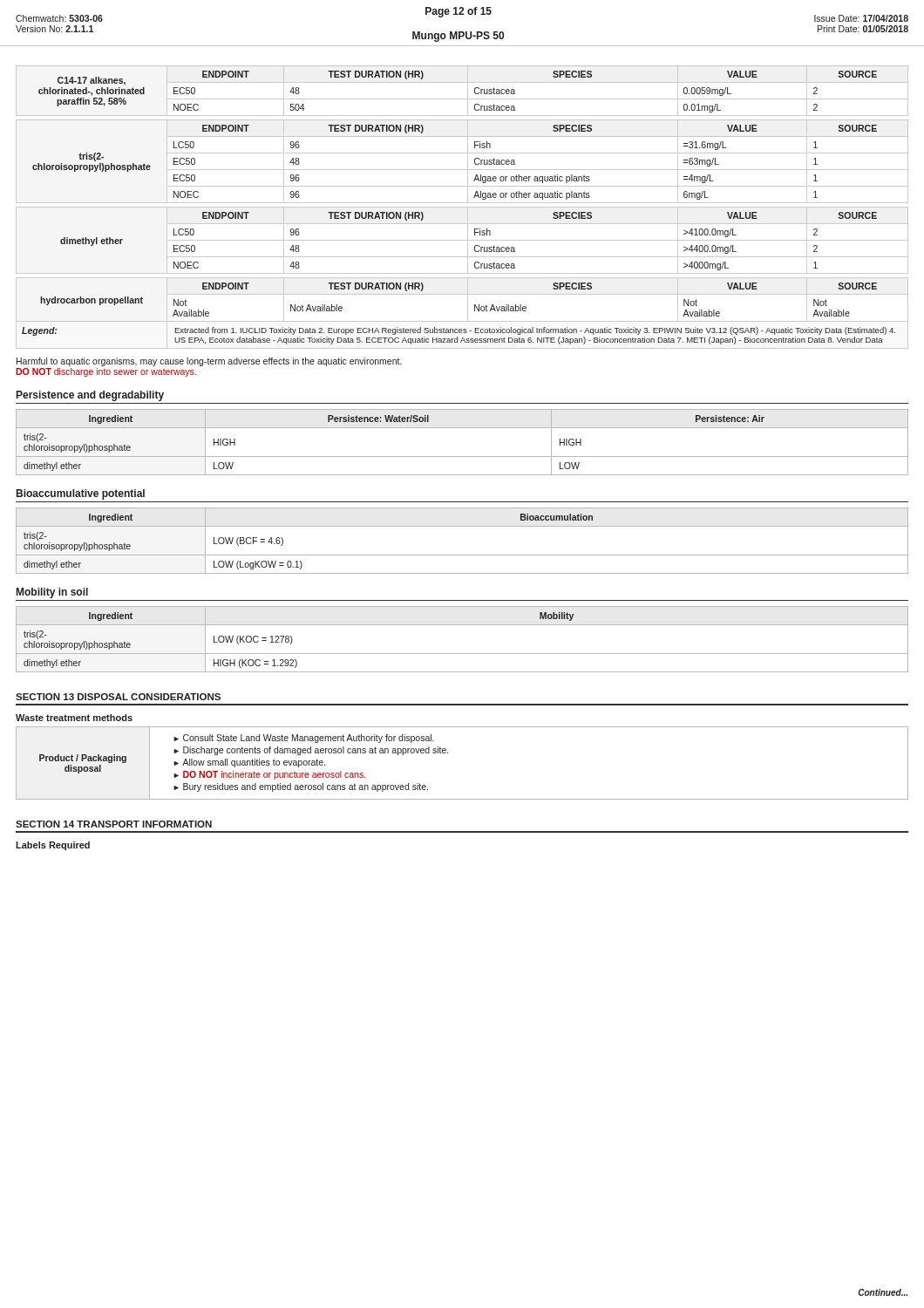
Task: Click on the section header with the text "SECTION 14 TRANSPORT INFORMATION"
Action: 114,824
